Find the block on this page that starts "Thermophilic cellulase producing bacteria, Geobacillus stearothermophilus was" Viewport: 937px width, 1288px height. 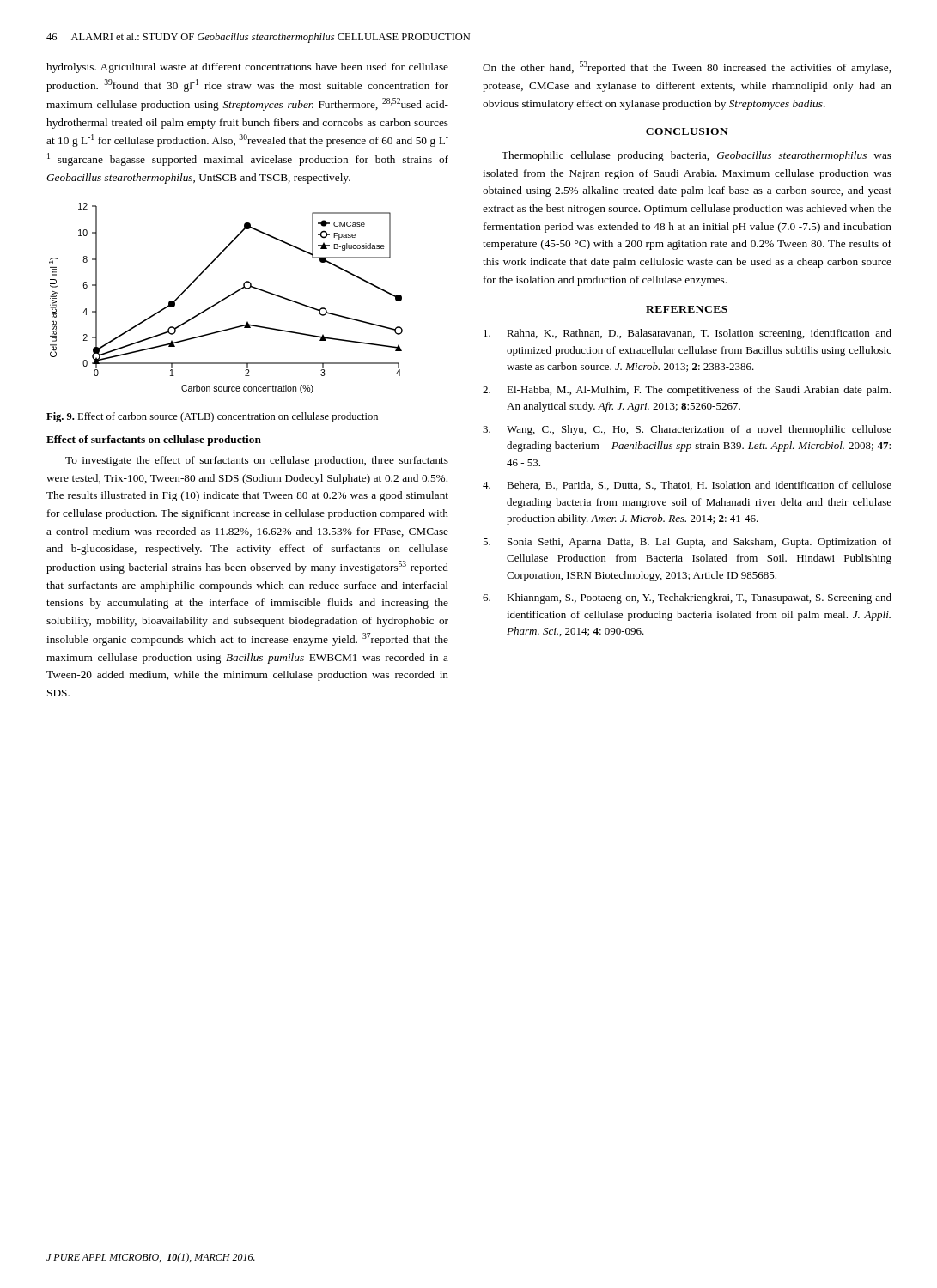tap(687, 218)
